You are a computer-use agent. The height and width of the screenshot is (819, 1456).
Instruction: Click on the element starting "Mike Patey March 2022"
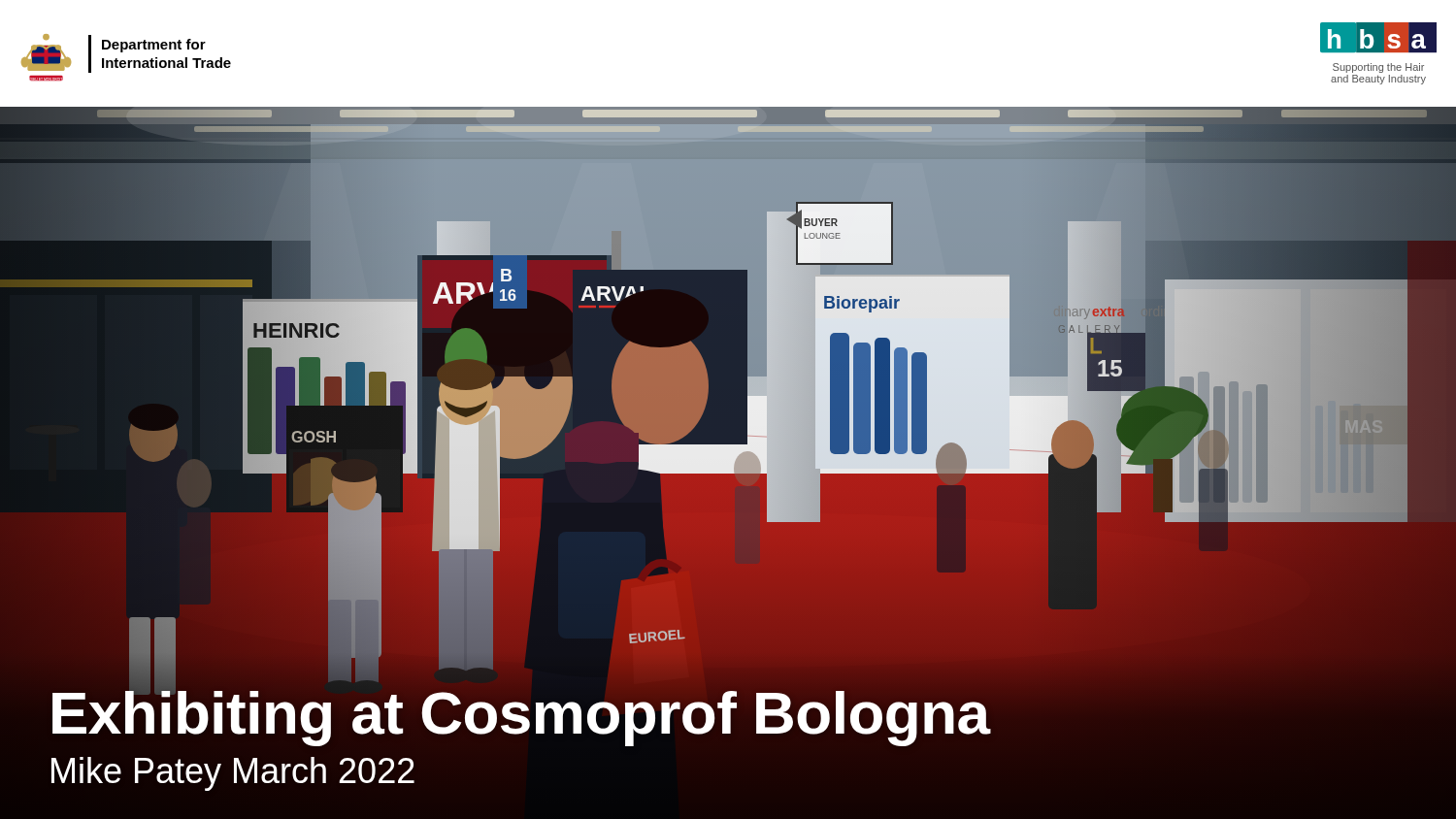[232, 771]
